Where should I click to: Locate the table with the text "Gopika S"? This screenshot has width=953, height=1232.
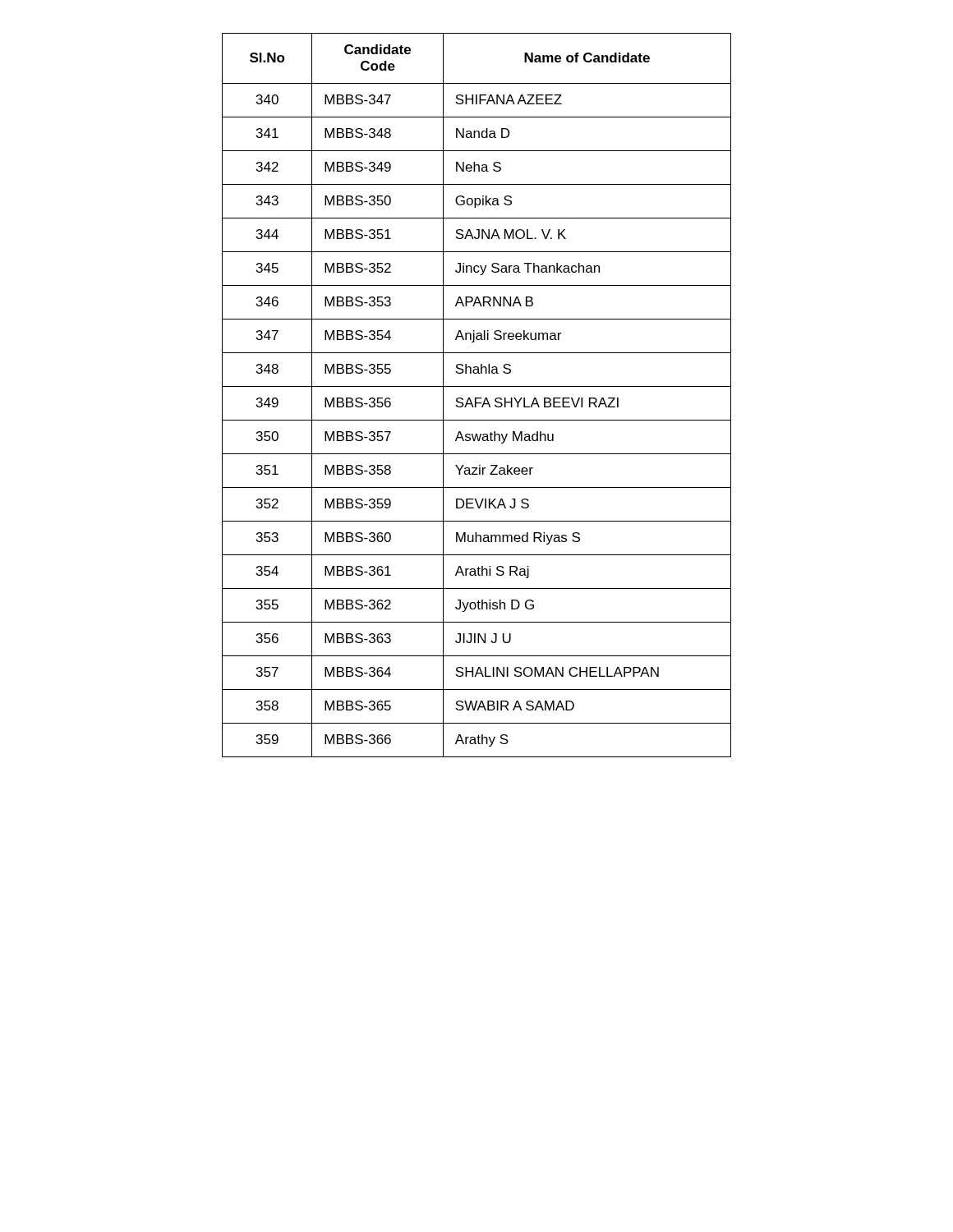click(476, 395)
